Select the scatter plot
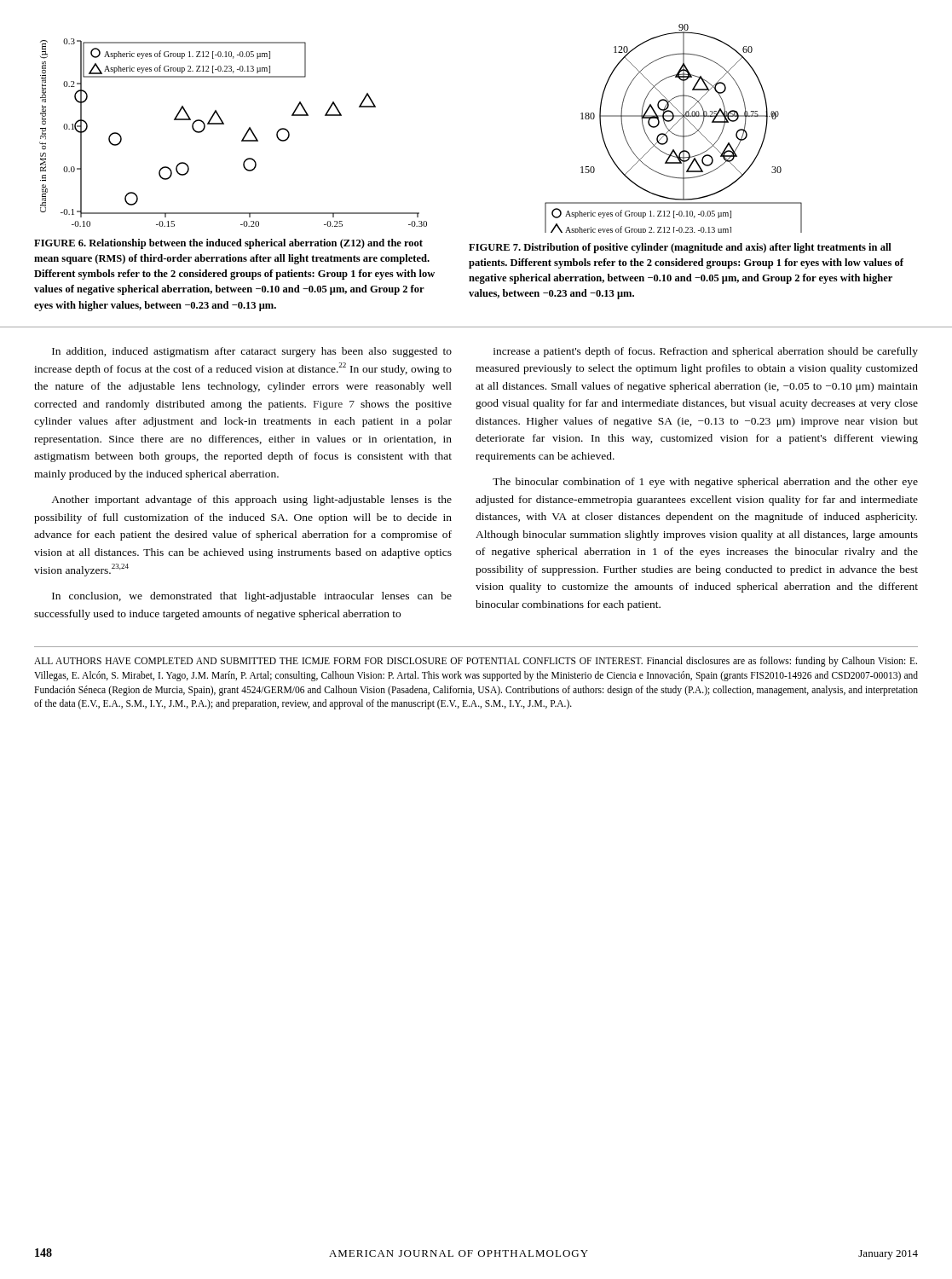The height and width of the screenshot is (1279, 952). [x=234, y=126]
